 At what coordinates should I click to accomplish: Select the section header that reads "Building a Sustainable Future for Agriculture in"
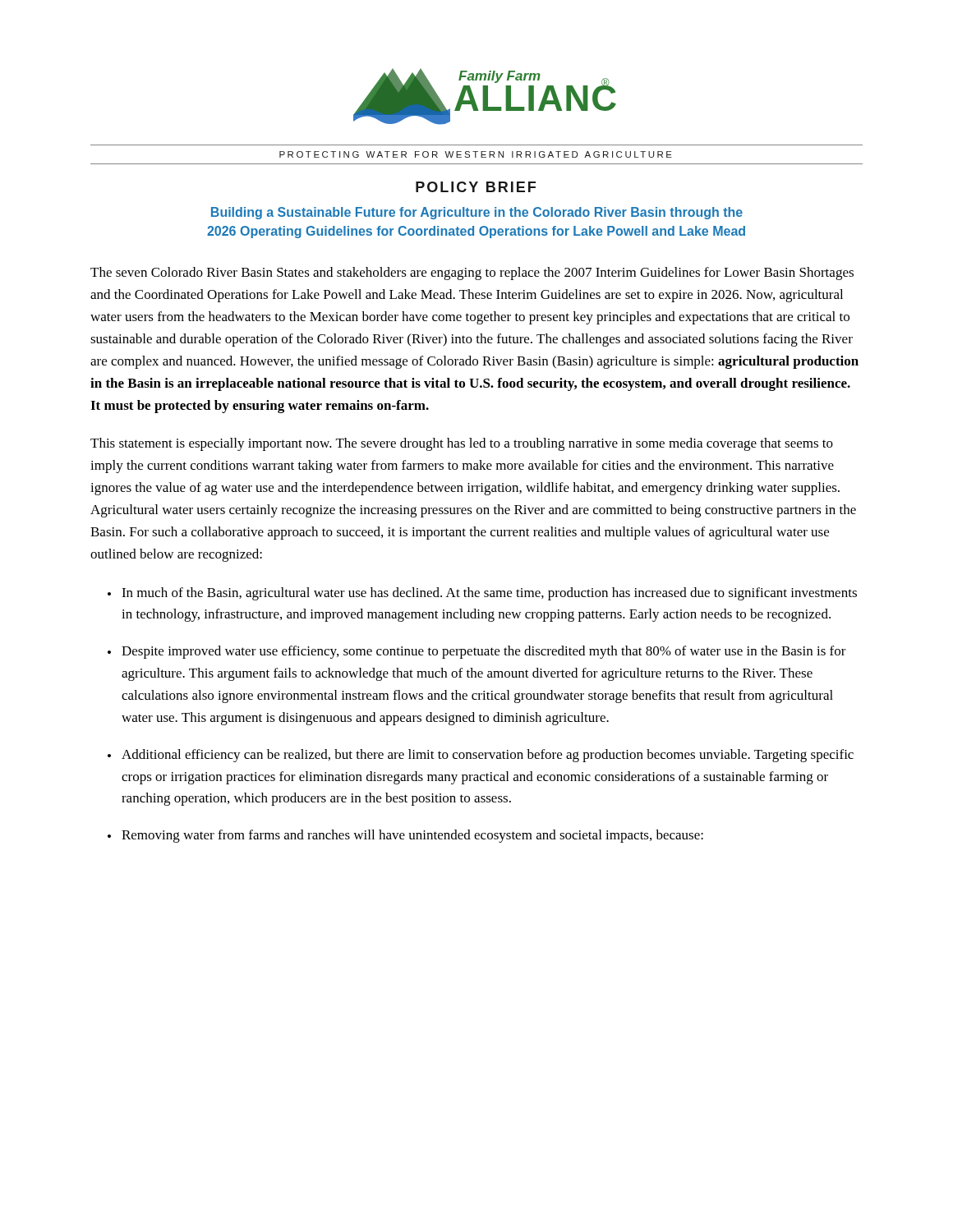click(x=476, y=222)
